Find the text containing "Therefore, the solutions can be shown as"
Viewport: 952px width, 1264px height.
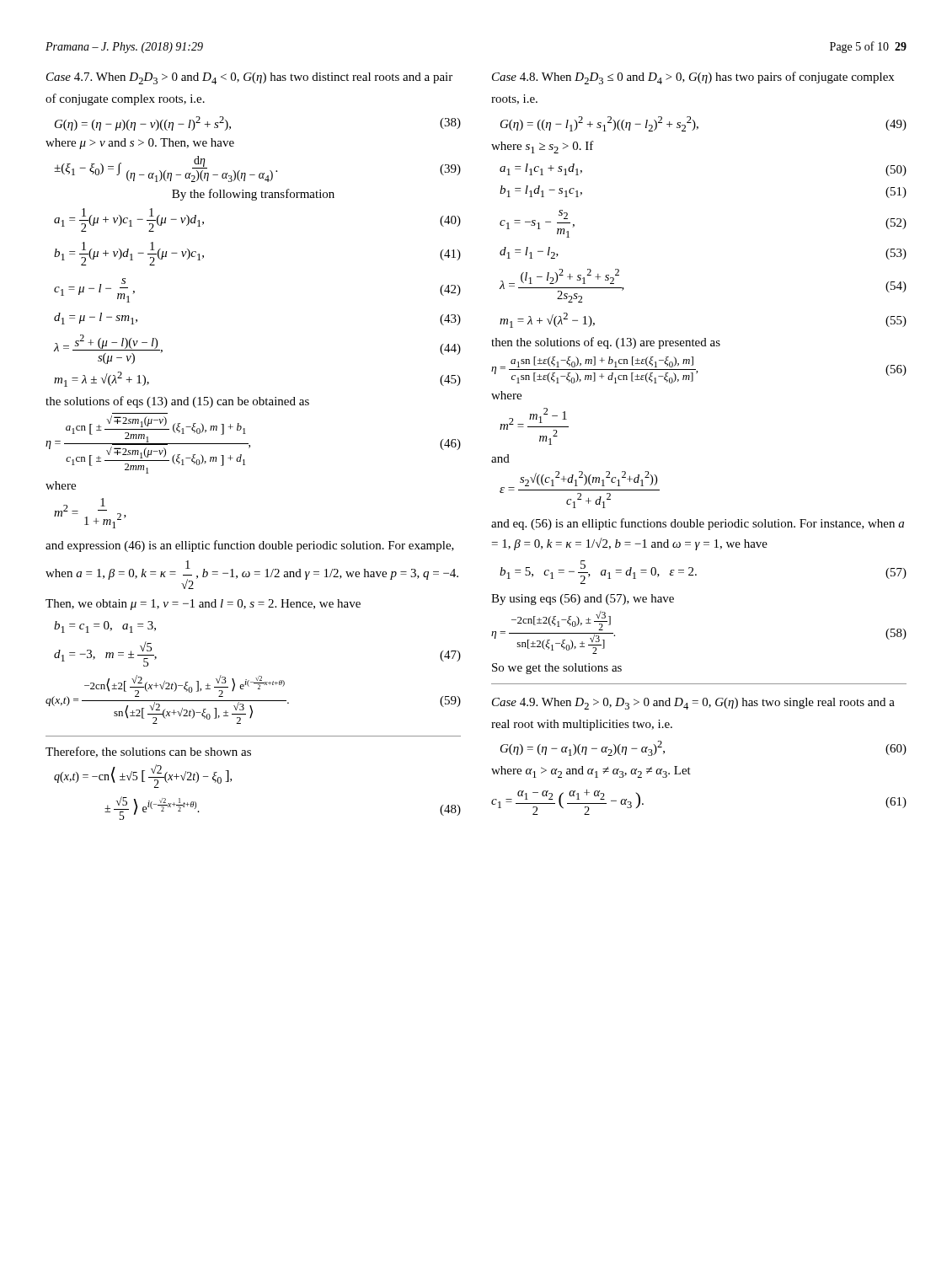[149, 751]
